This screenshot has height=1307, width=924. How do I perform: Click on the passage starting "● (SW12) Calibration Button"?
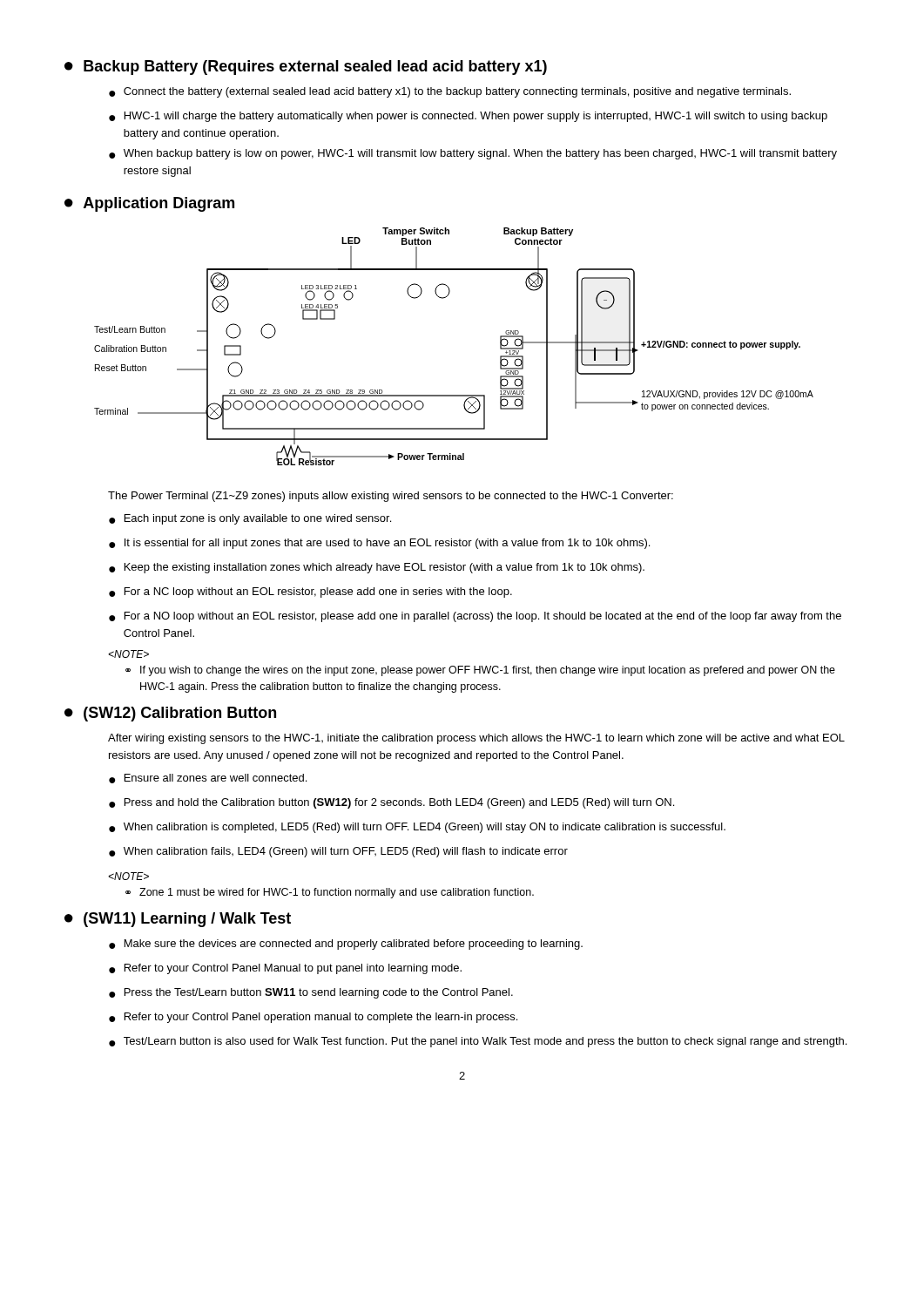[x=170, y=713]
